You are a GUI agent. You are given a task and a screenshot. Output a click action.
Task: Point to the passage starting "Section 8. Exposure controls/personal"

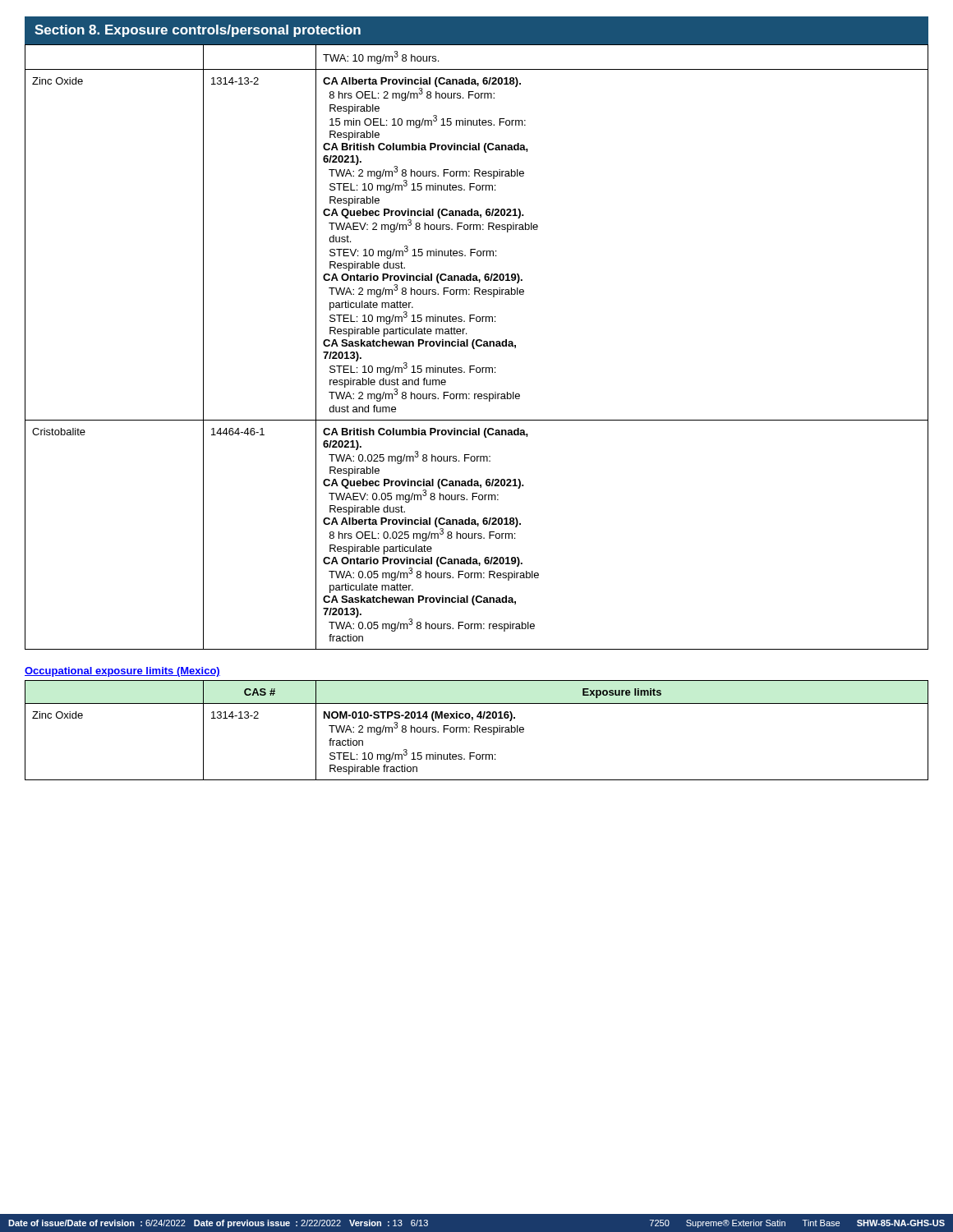[x=198, y=30]
